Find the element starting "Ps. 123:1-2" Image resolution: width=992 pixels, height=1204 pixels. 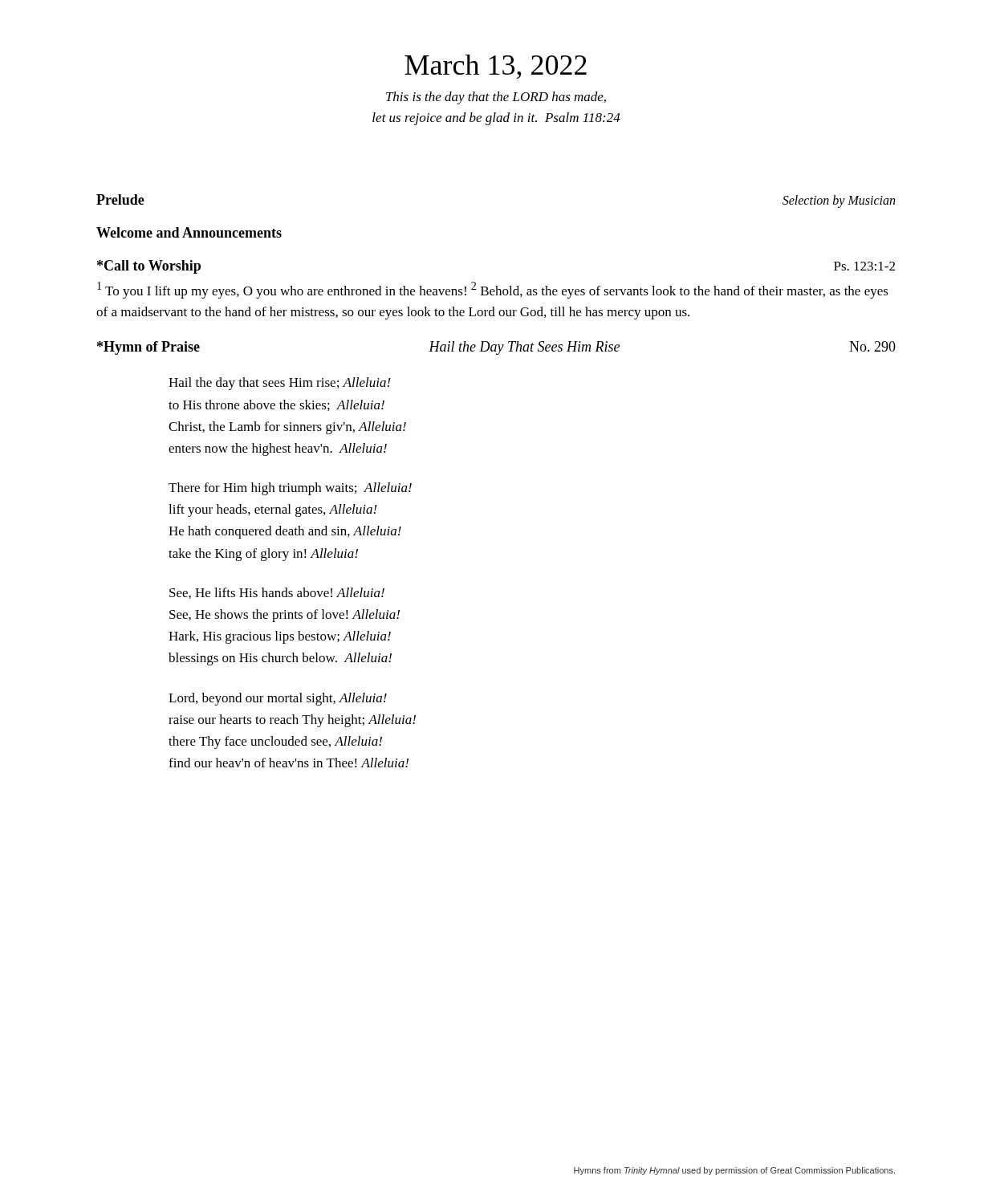click(865, 266)
